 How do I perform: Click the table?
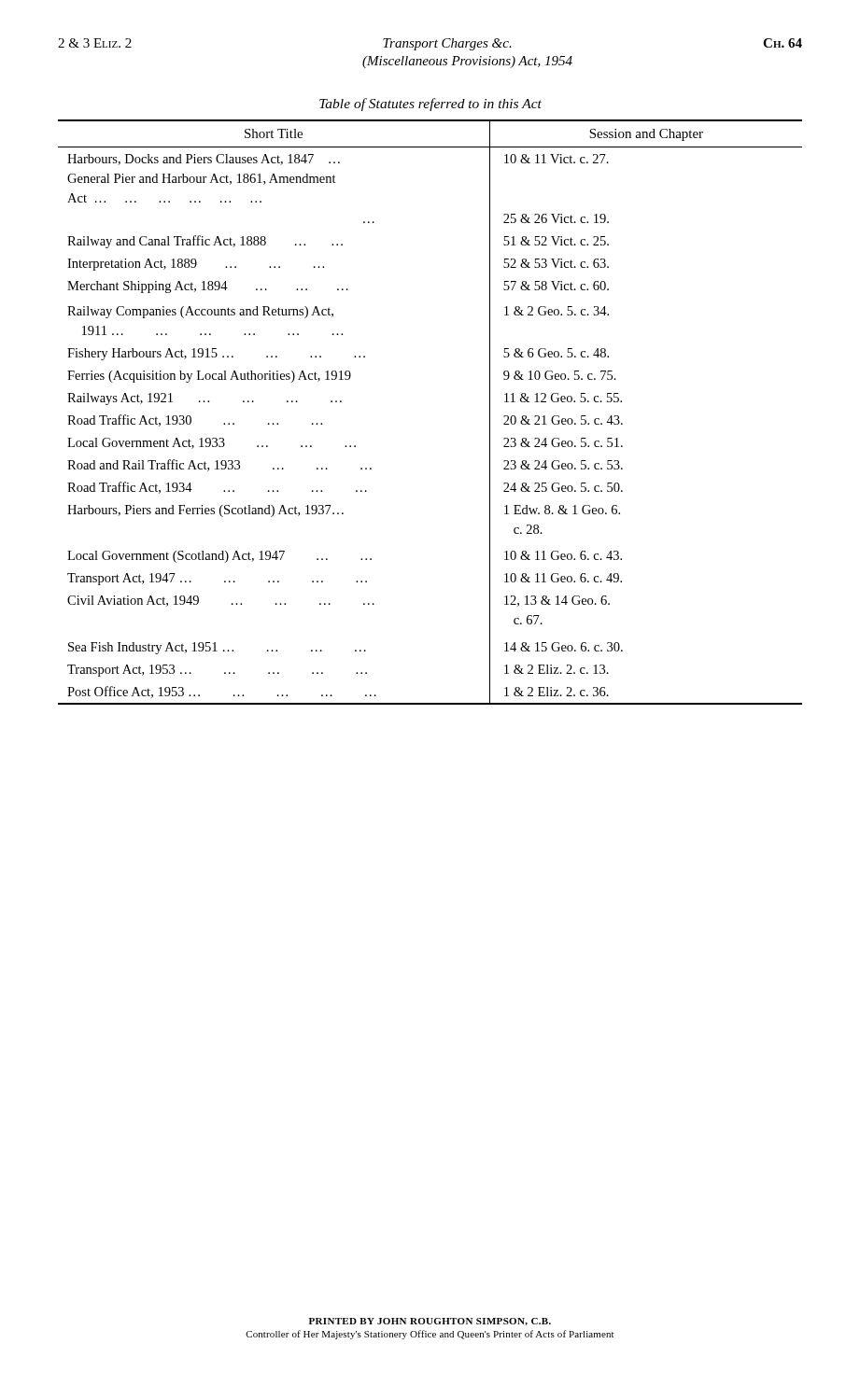point(430,412)
